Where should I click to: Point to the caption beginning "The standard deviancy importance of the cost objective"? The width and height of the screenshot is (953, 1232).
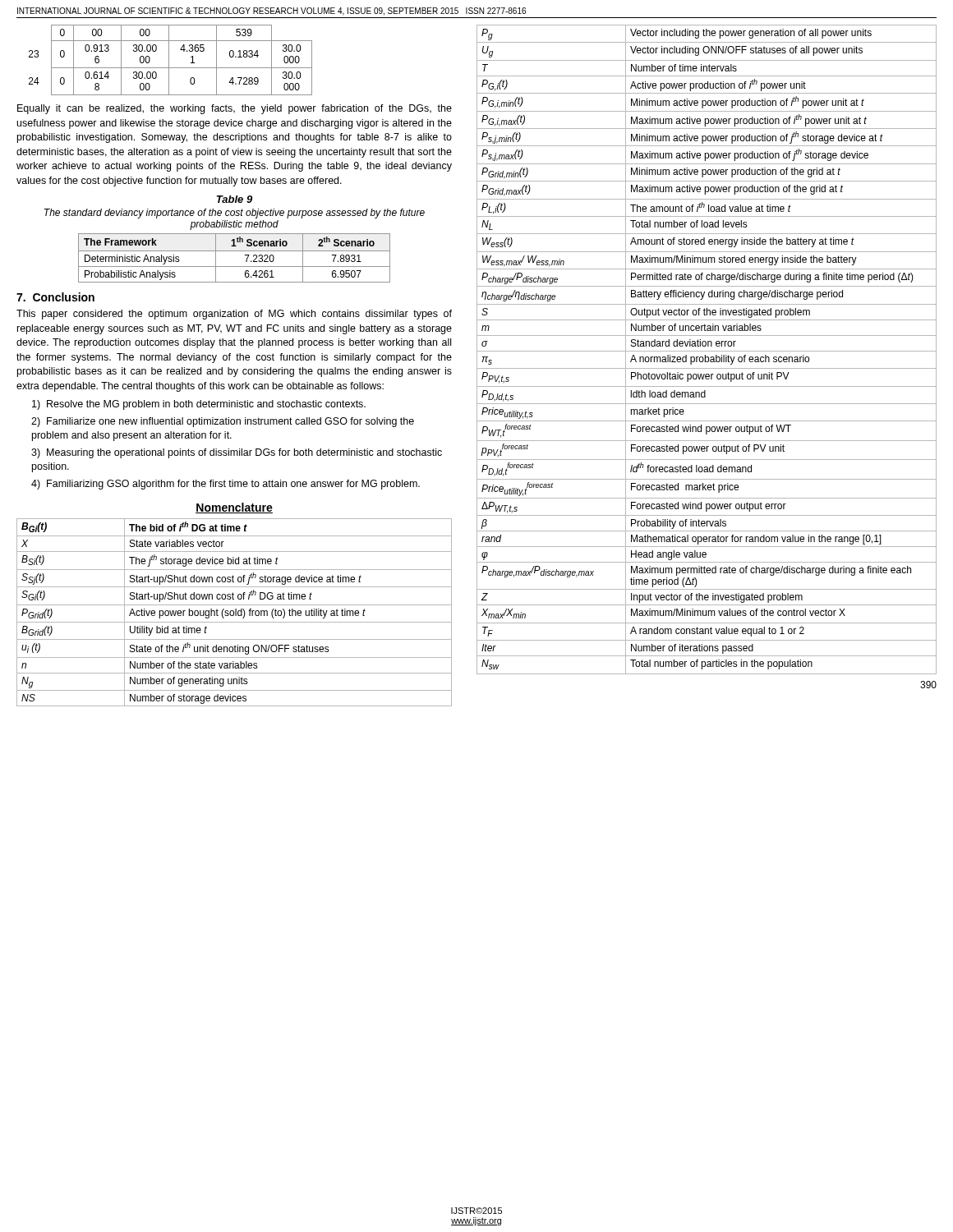[234, 218]
